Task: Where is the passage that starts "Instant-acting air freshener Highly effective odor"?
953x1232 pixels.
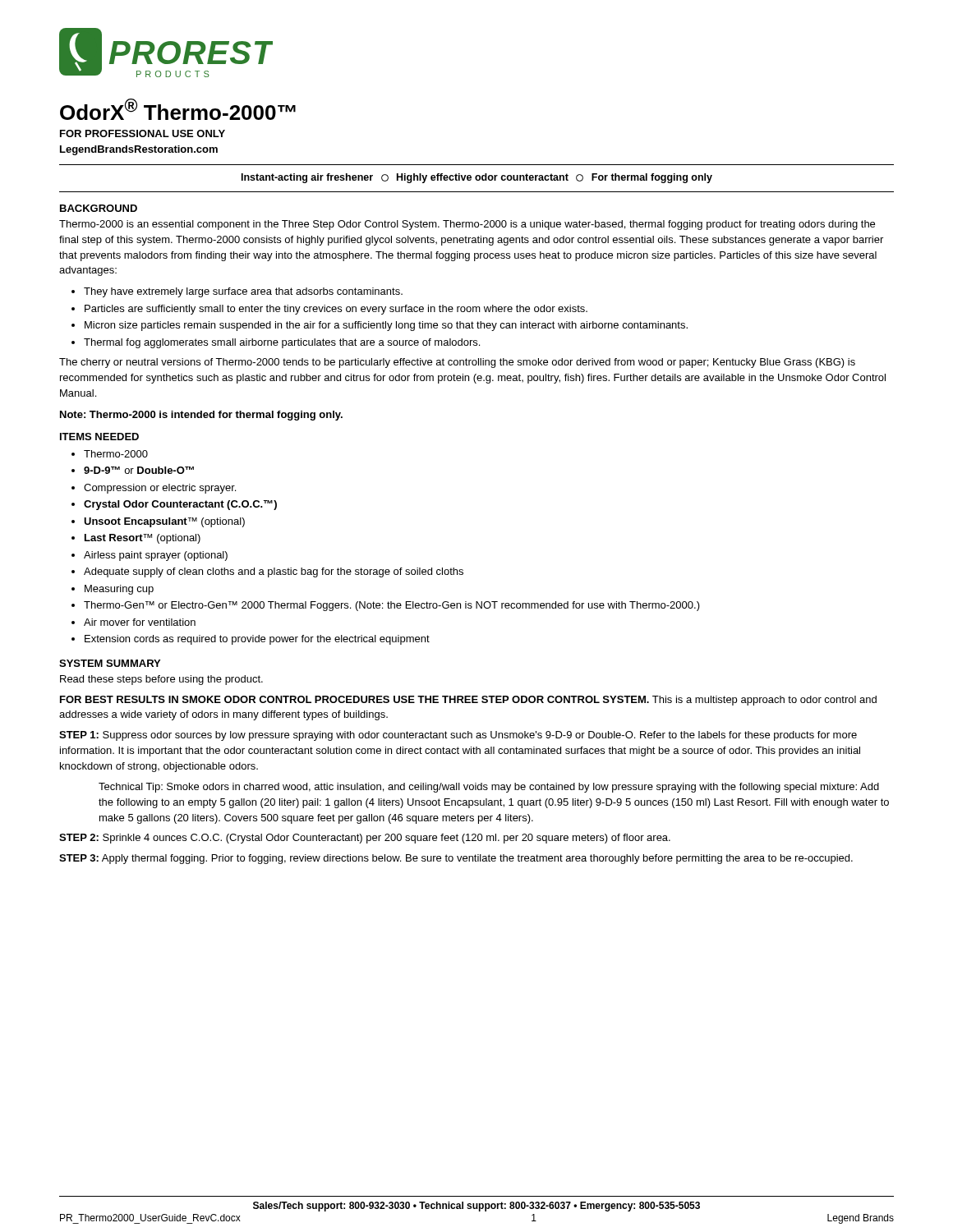Action: [476, 177]
